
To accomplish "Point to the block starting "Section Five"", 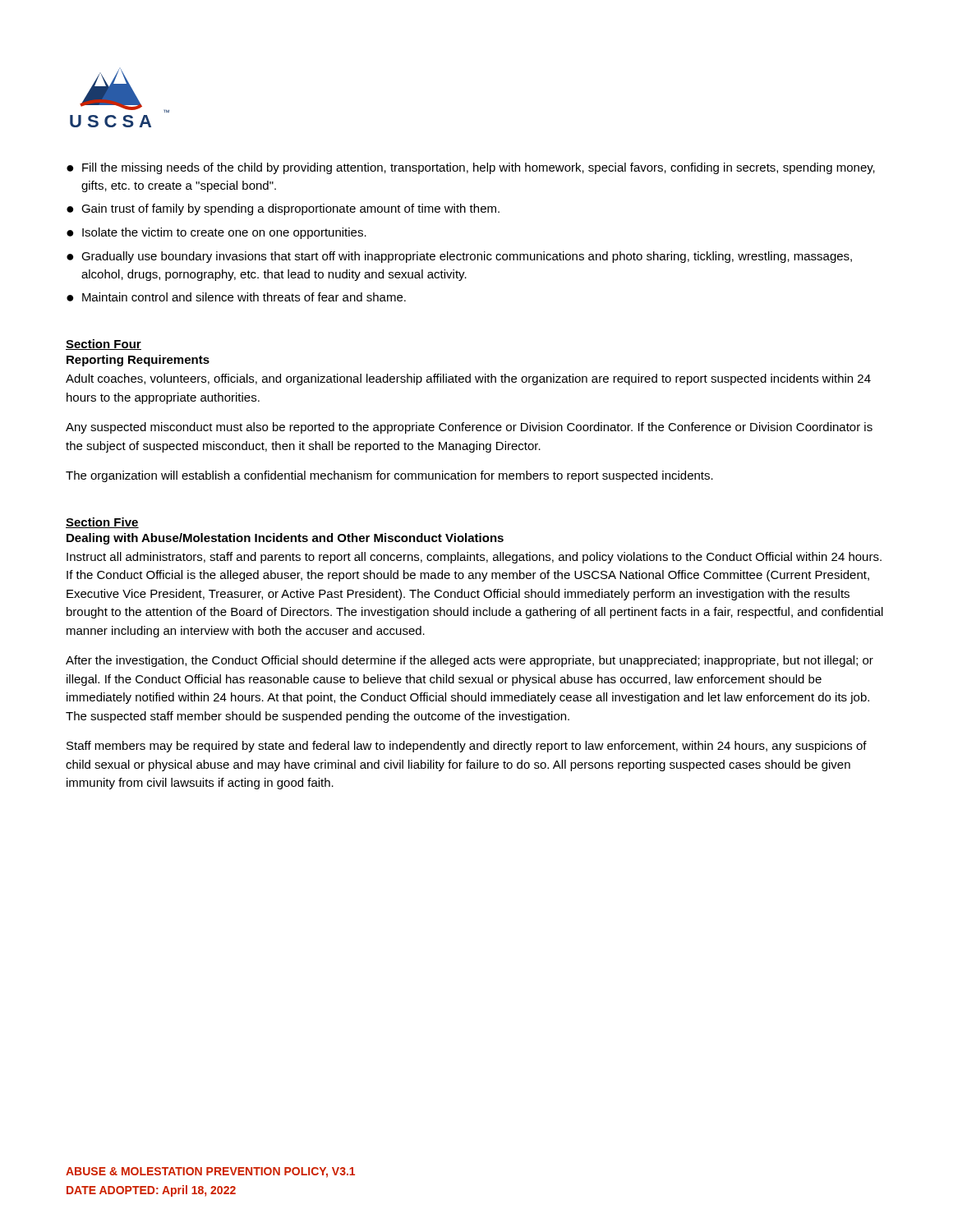I will coord(102,522).
